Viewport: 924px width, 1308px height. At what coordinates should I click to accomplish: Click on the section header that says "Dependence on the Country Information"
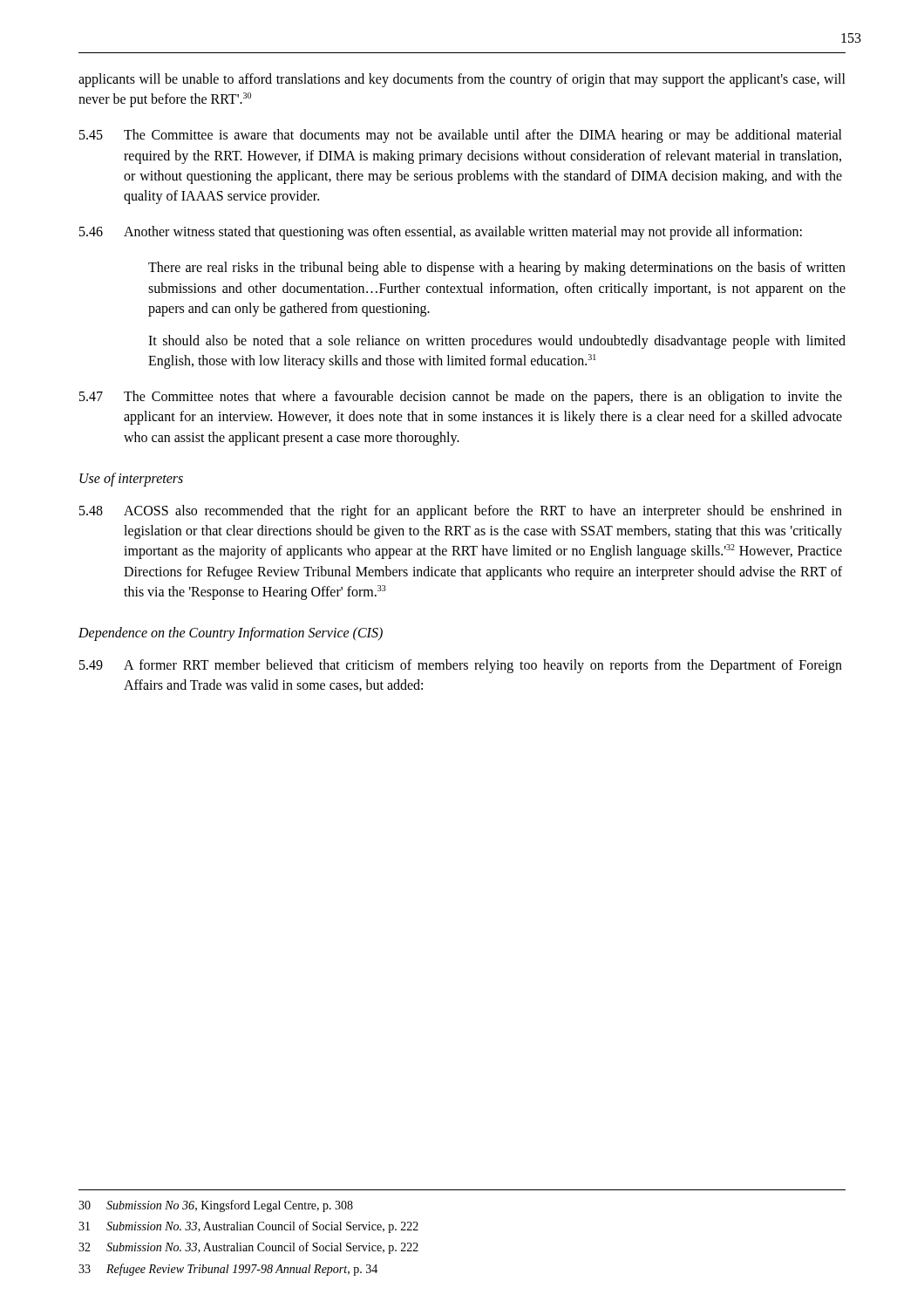tap(231, 633)
